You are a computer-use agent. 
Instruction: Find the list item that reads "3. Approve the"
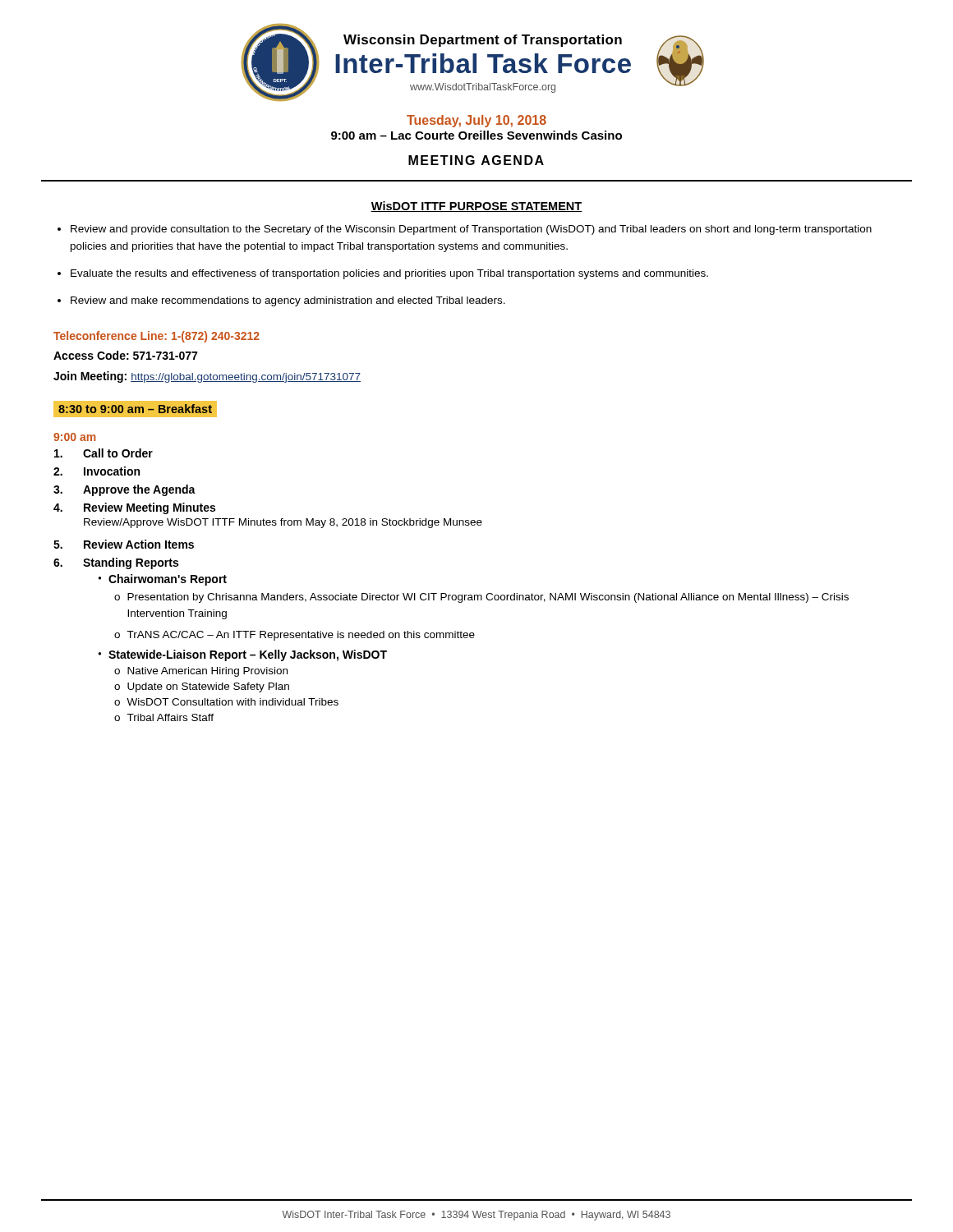124,490
